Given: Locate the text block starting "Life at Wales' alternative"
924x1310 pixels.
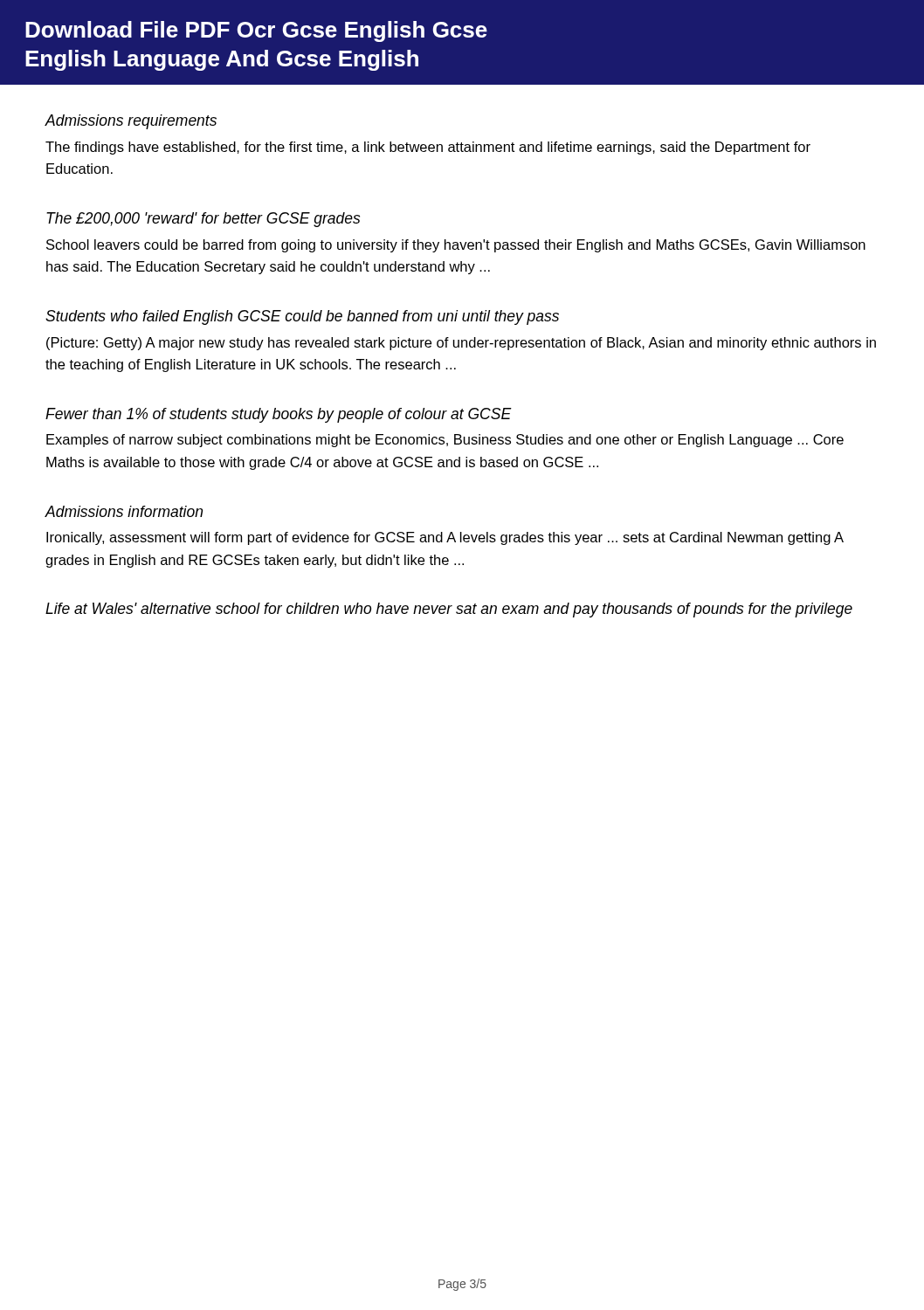Looking at the screenshot, I should pos(462,609).
